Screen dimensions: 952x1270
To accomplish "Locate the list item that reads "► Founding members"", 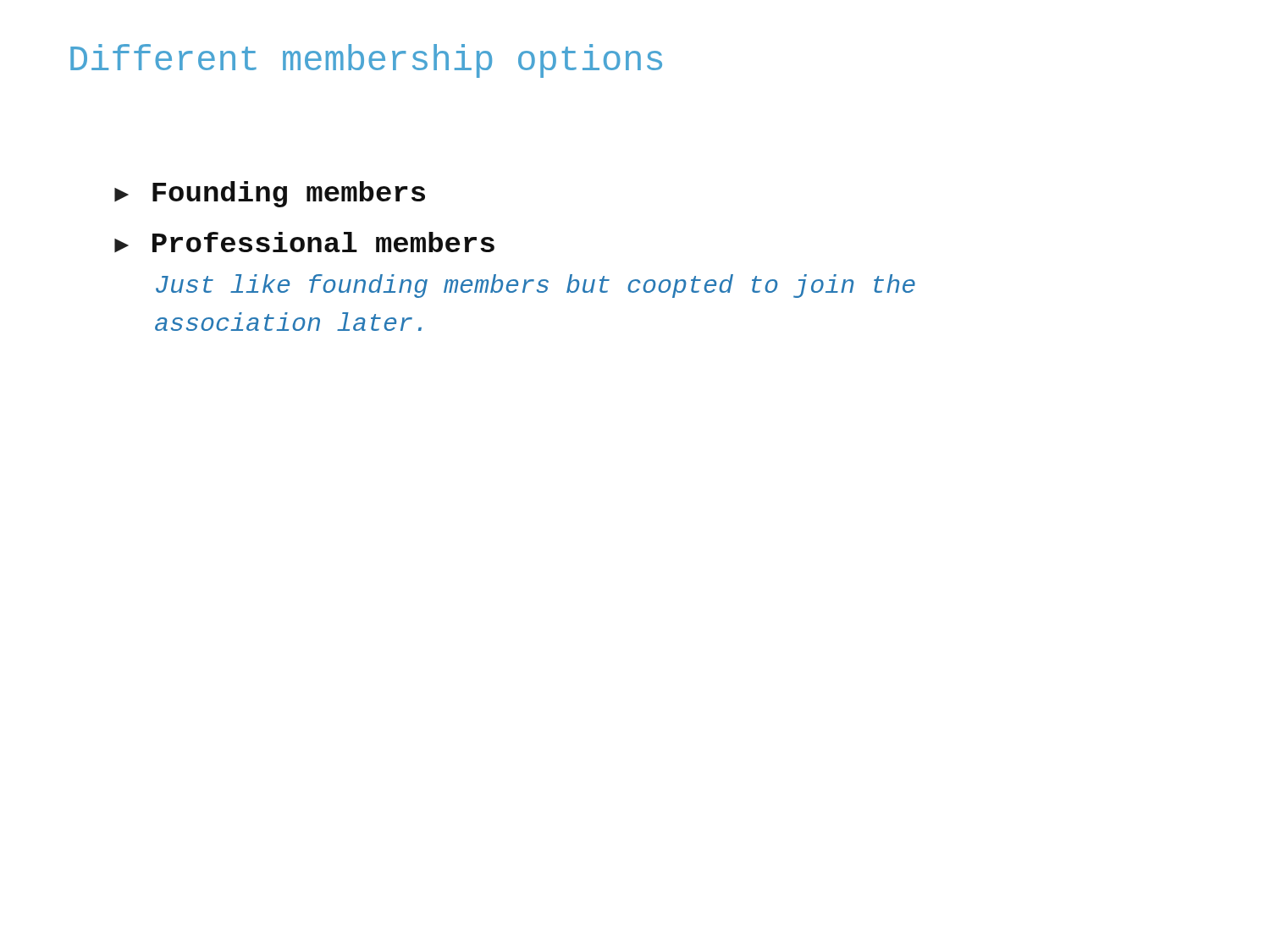I will tap(268, 194).
